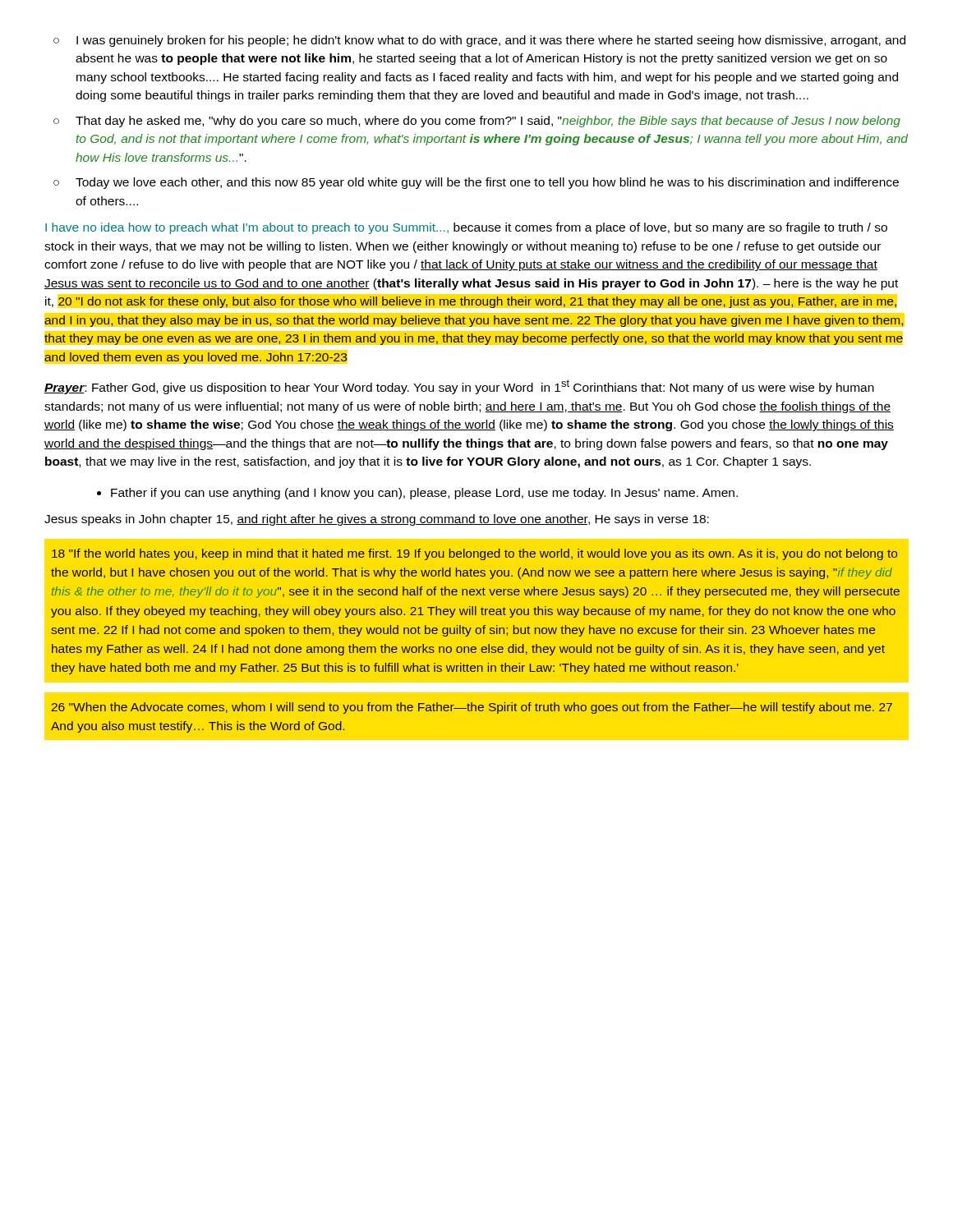This screenshot has height=1232, width=953.
Task: Click the passage that begins "Today we love"
Action: [476, 192]
